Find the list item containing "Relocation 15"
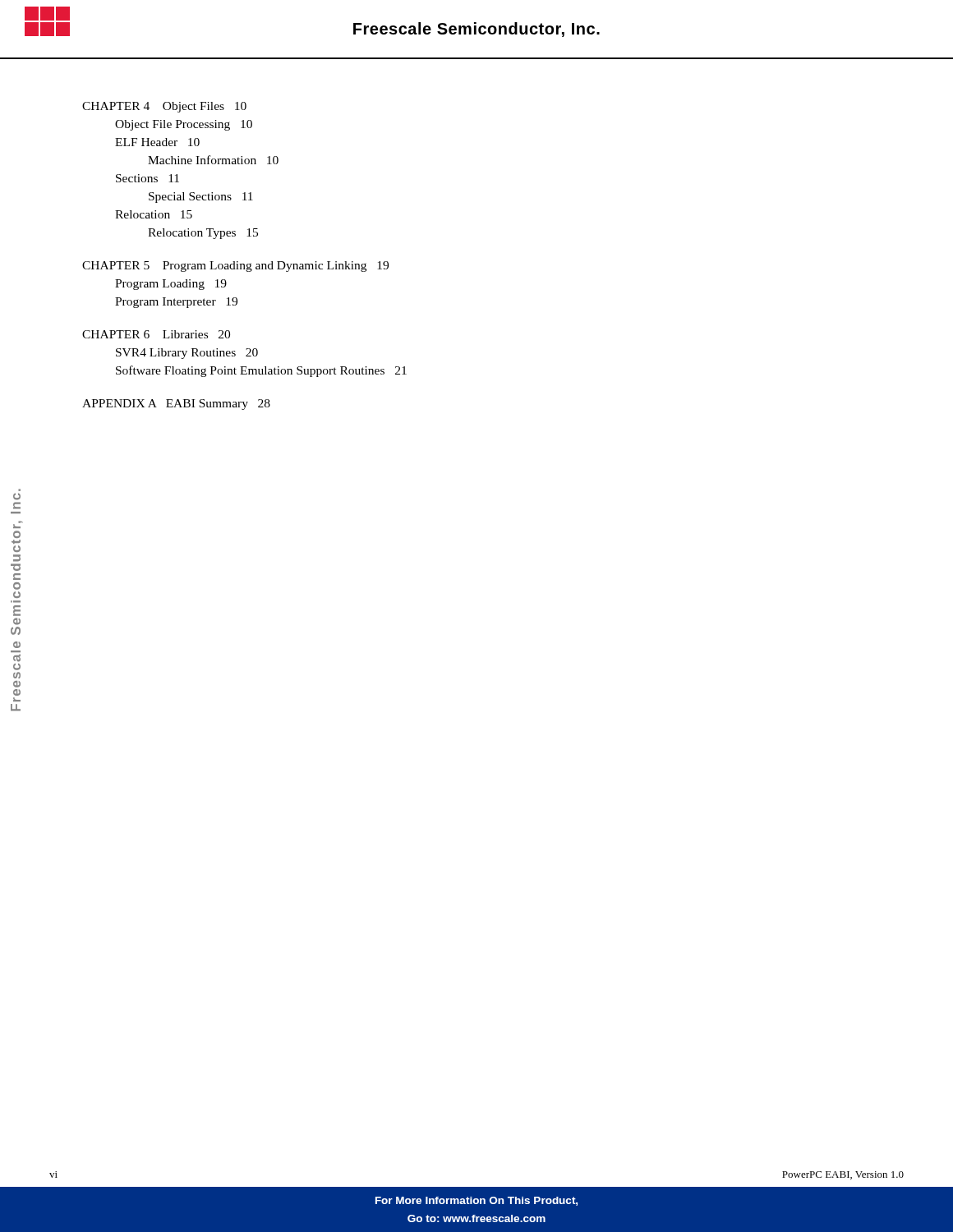Screen dimensions: 1232x953 154,214
